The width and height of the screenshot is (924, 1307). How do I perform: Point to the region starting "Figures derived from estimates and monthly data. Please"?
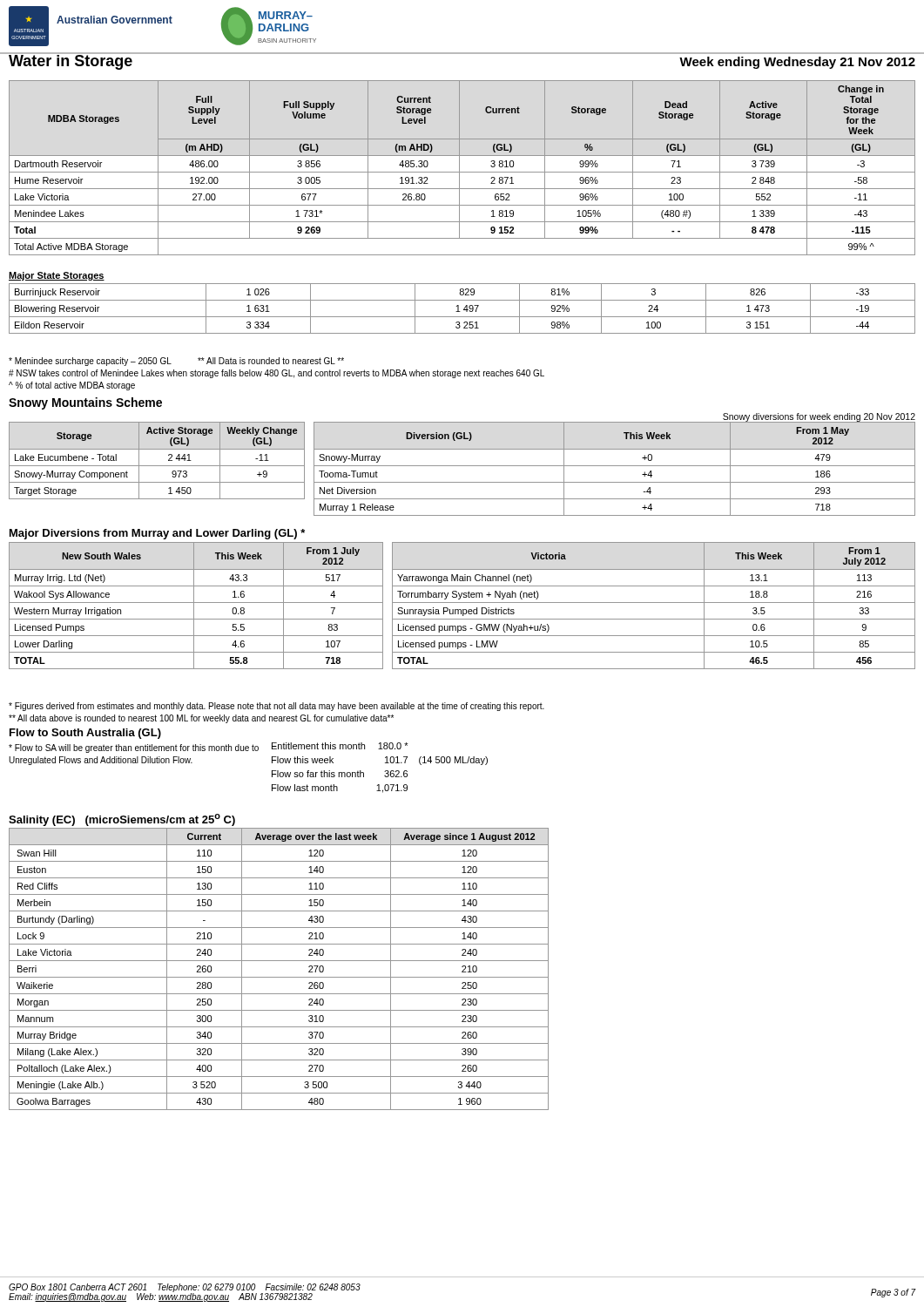click(x=277, y=712)
